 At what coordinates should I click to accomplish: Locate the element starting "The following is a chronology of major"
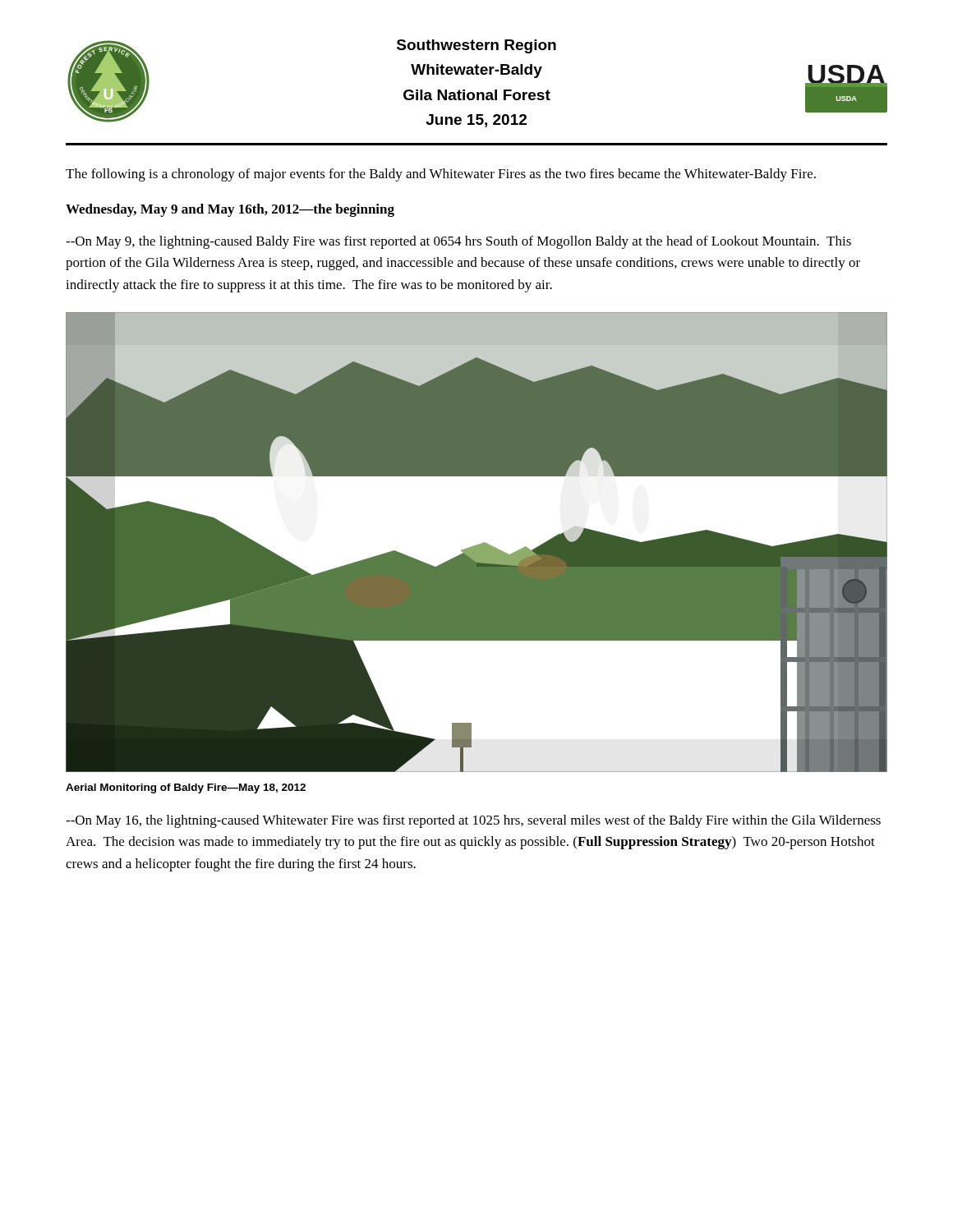click(x=441, y=173)
